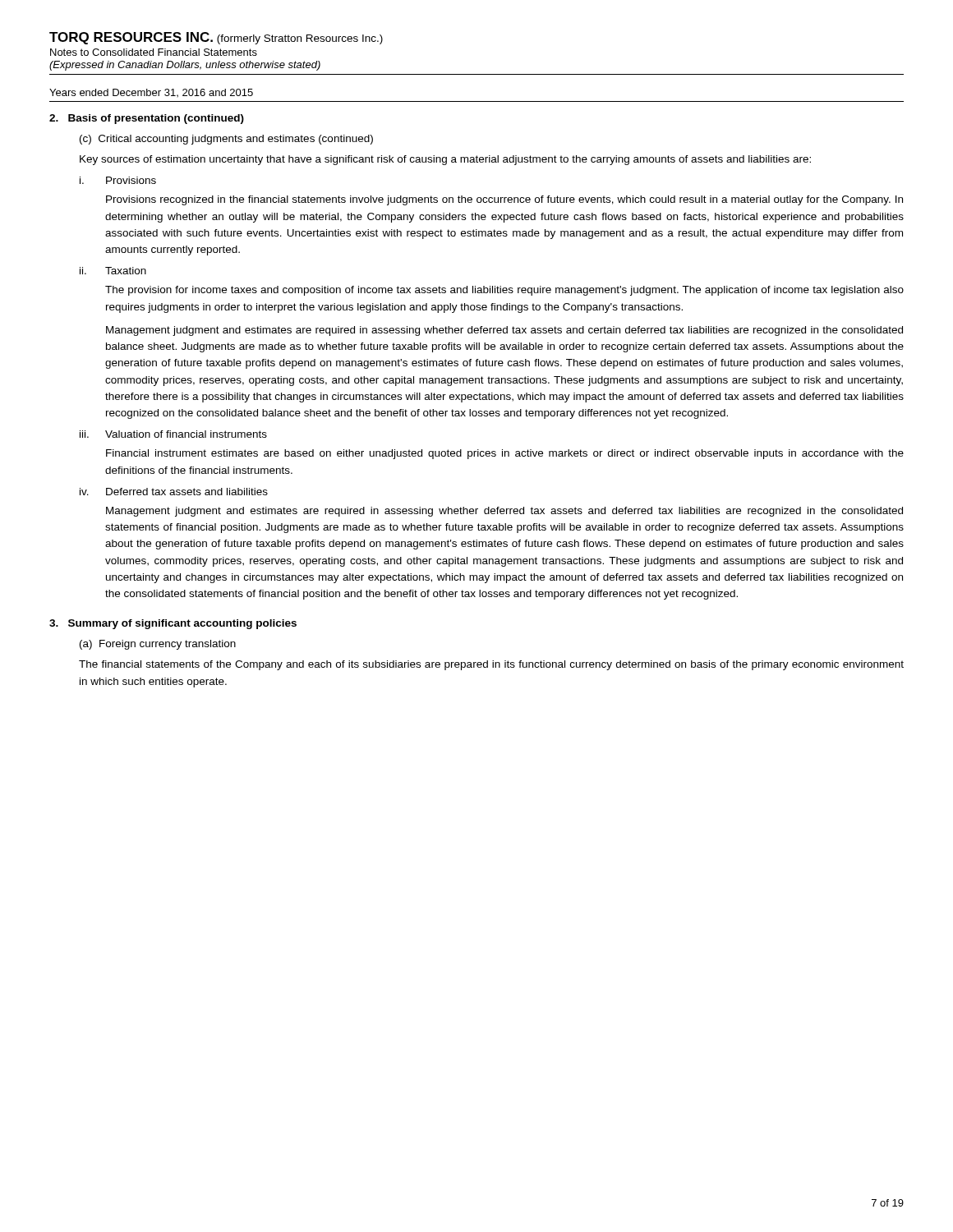
Task: Click the passage that begins "iii. Valuation of financial"
Action: (x=173, y=434)
